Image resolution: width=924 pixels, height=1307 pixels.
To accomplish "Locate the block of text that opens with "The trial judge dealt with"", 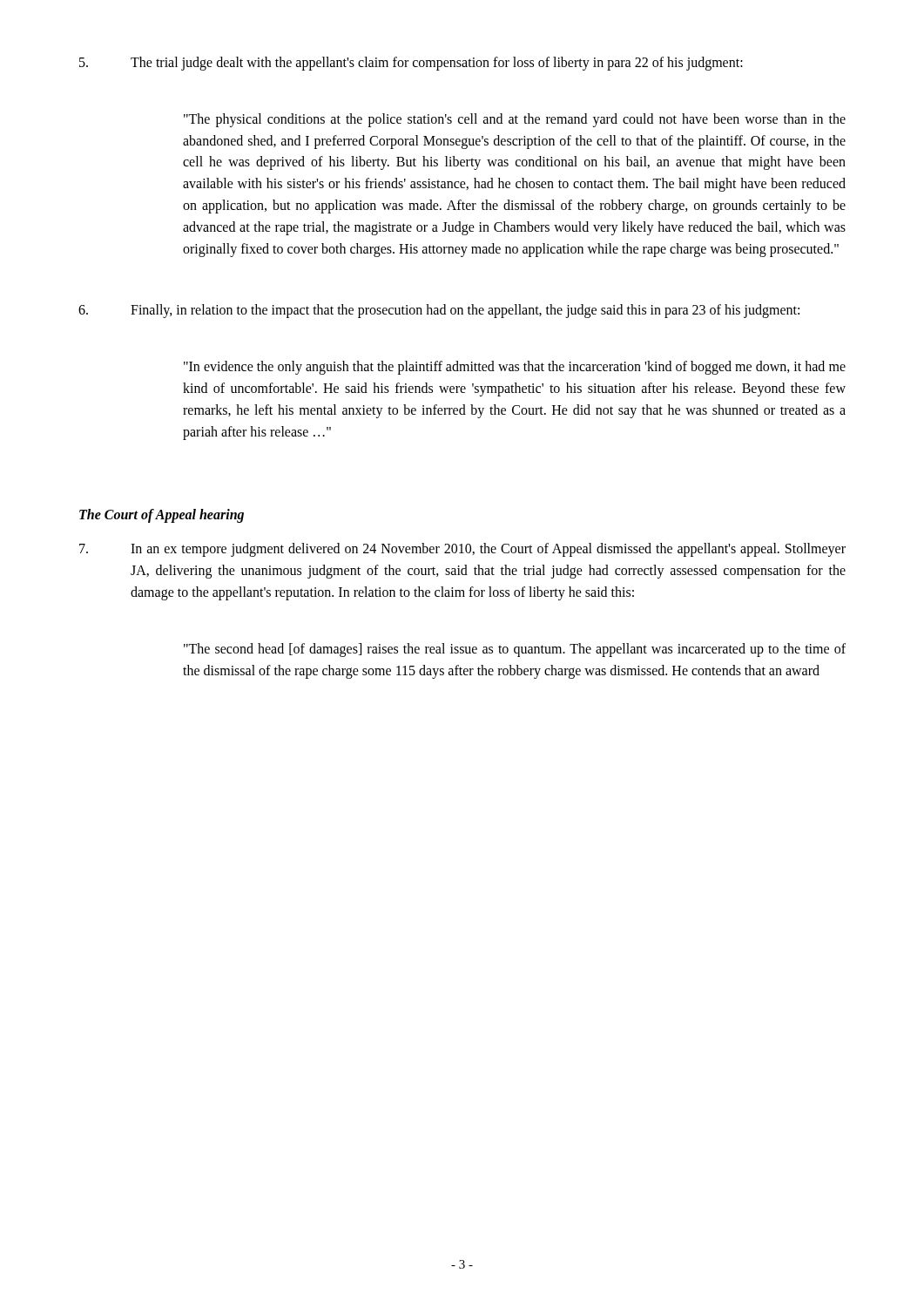I will 462,63.
